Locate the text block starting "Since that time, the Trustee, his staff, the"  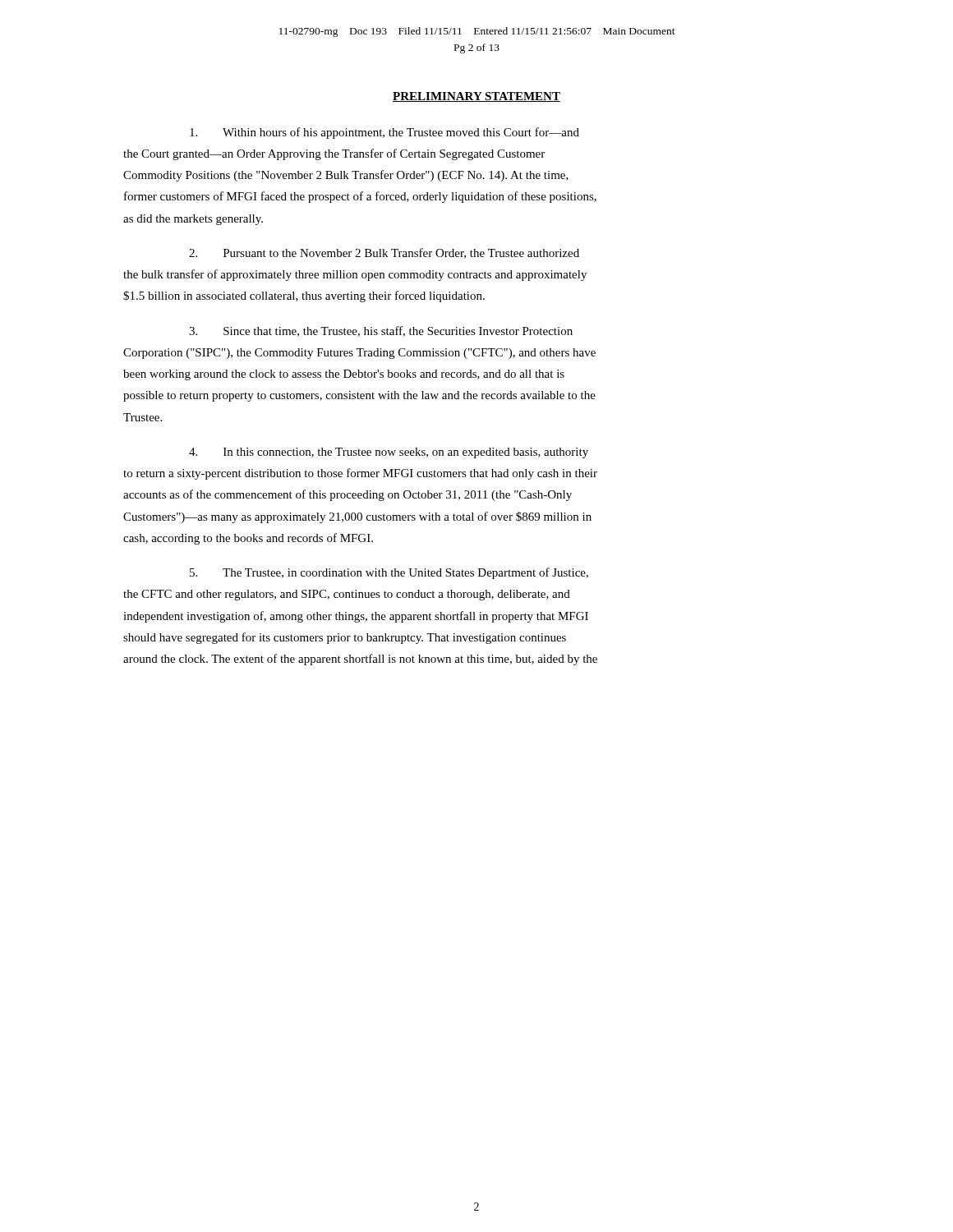(x=476, y=374)
